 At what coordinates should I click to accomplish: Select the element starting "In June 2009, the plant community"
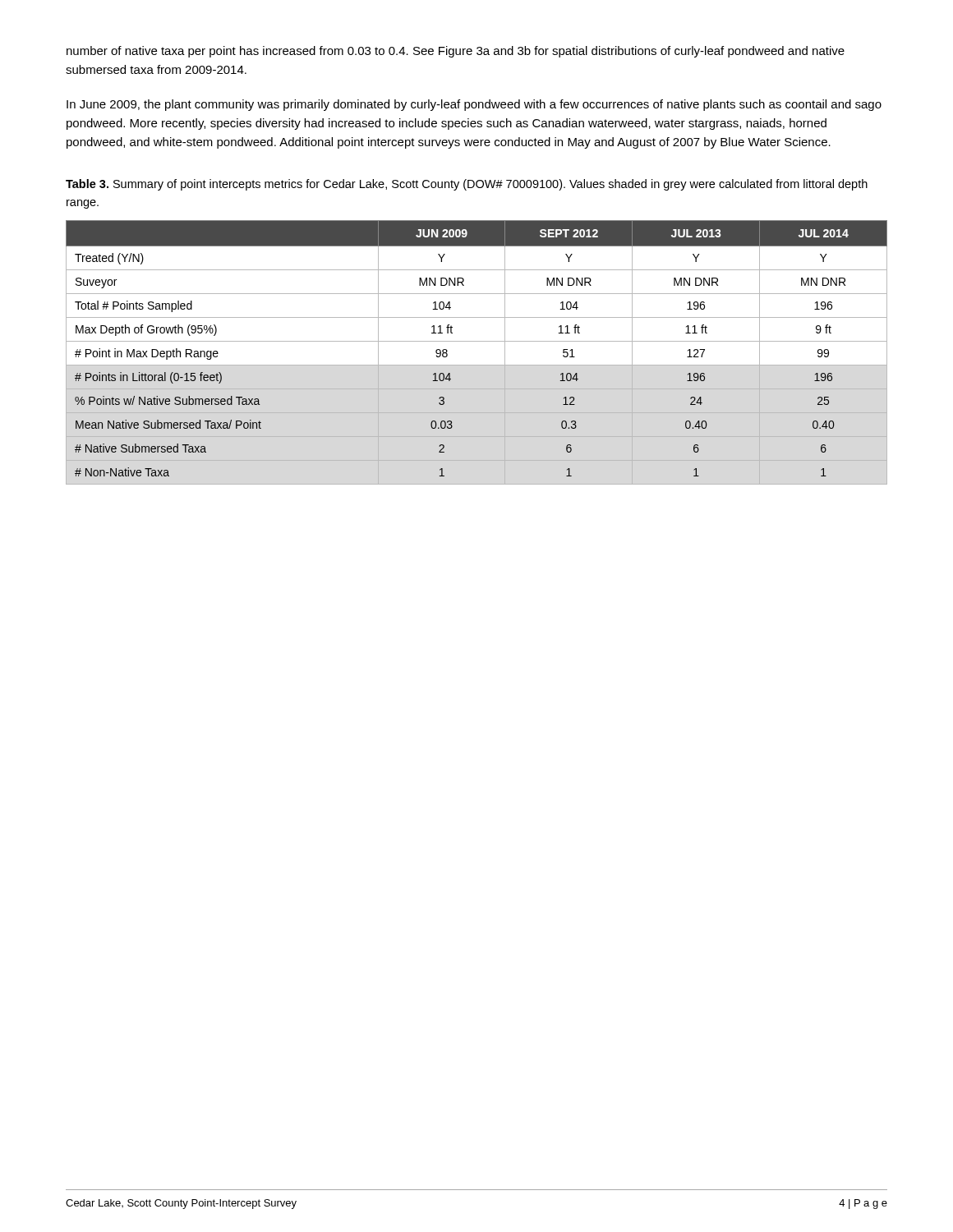(x=474, y=123)
